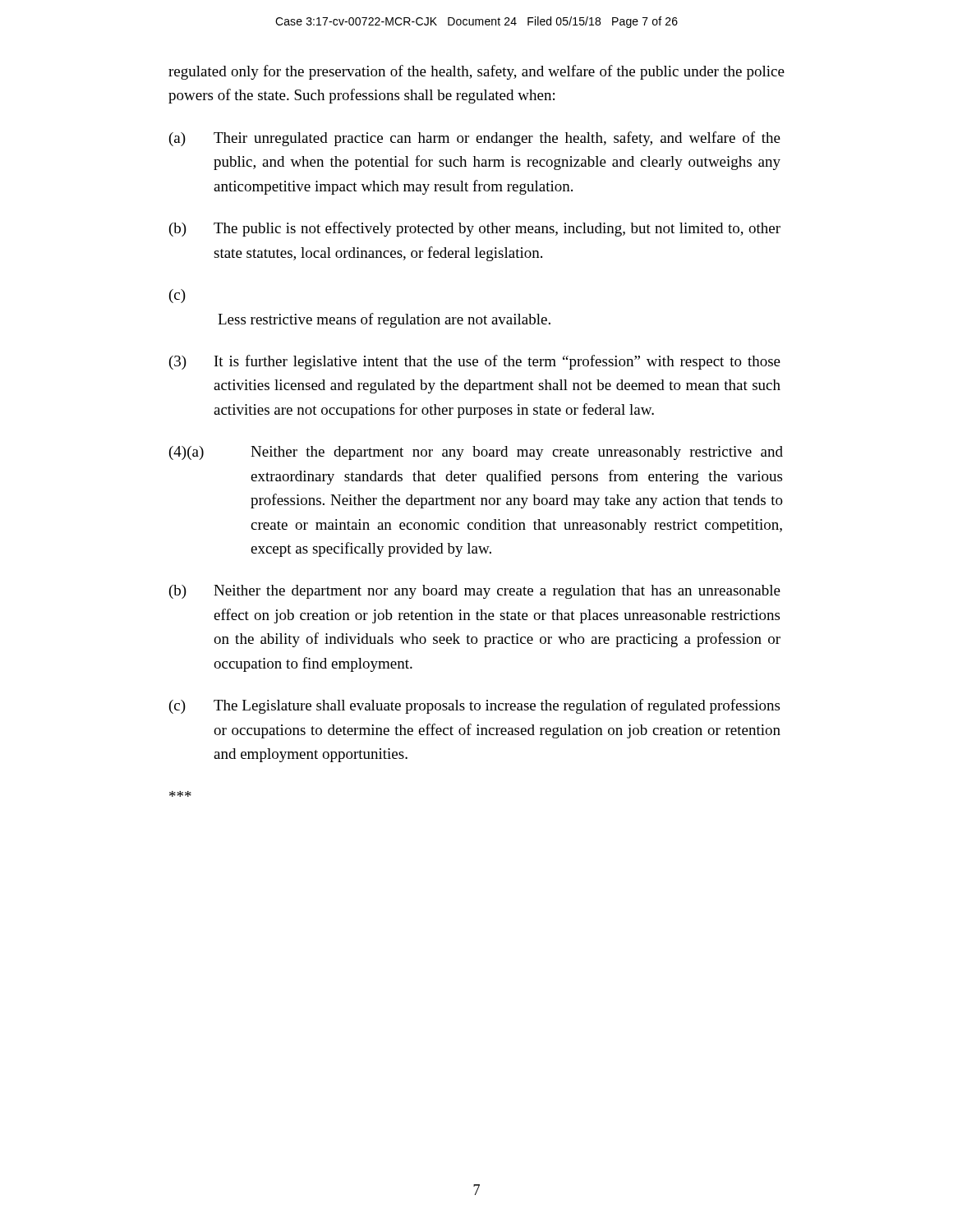Point to the block beginning "(a)Their unregulated practice"
Viewport: 953px width, 1232px height.
tap(474, 162)
